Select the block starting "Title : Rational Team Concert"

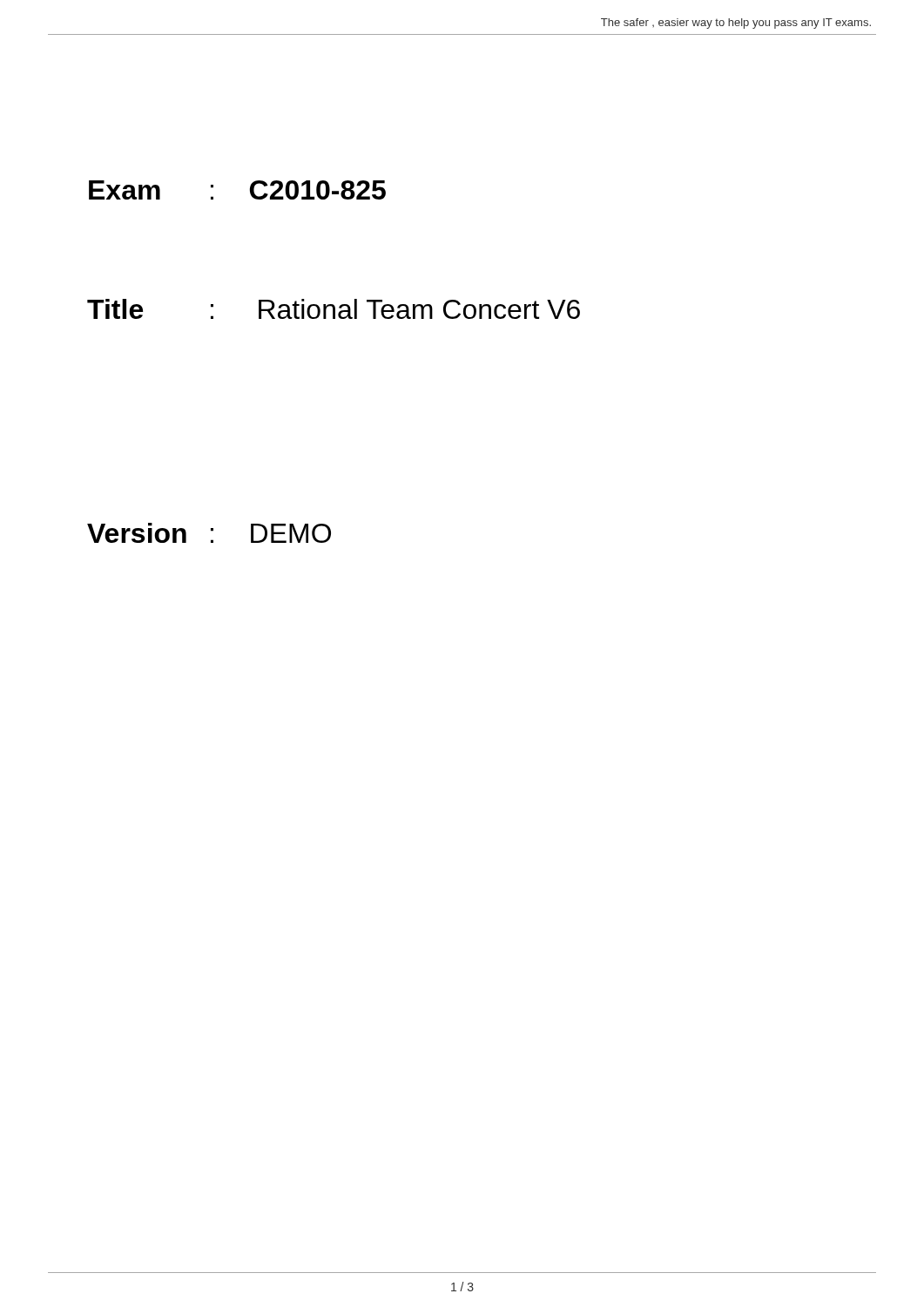coord(334,310)
